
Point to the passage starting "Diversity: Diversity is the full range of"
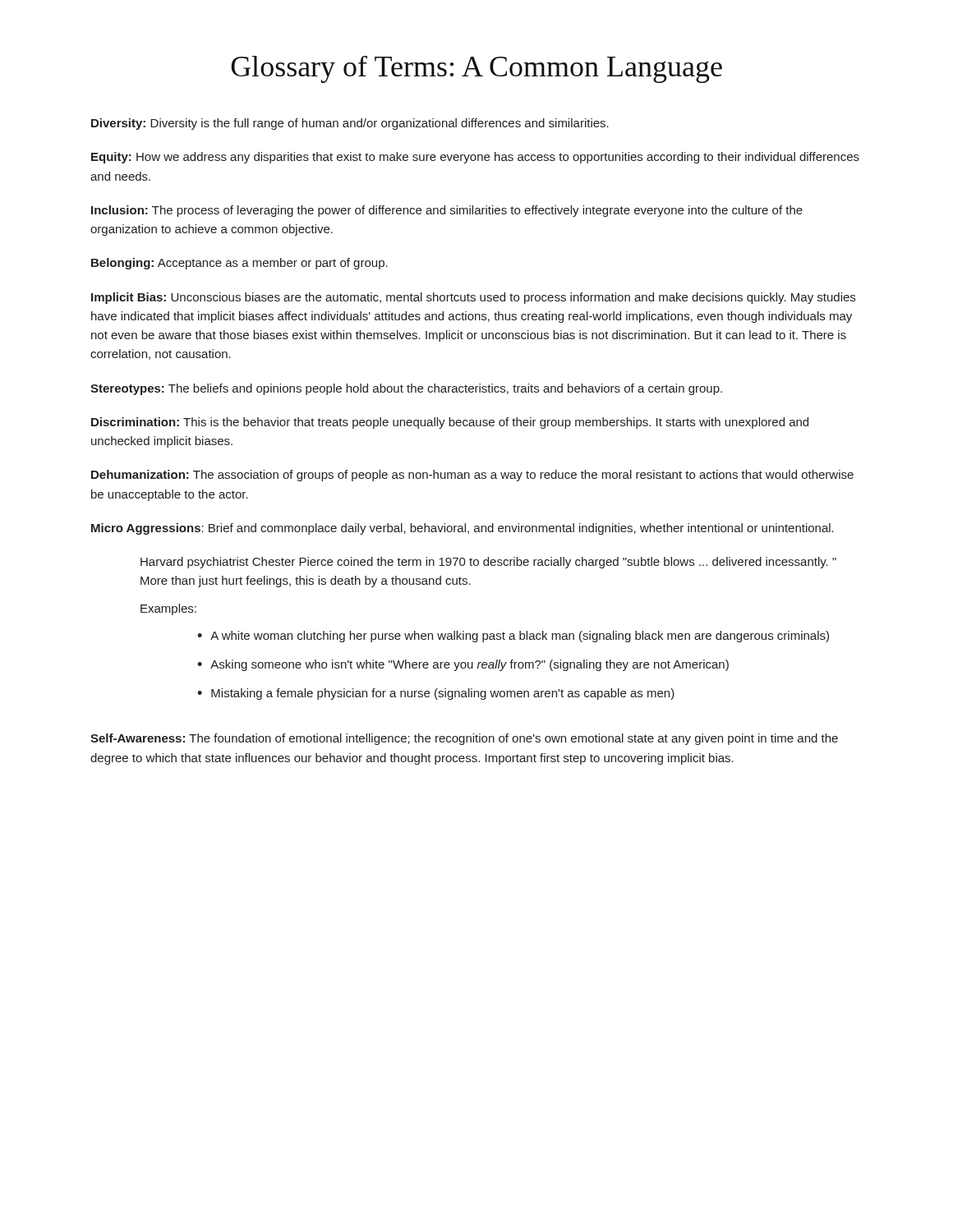350,123
